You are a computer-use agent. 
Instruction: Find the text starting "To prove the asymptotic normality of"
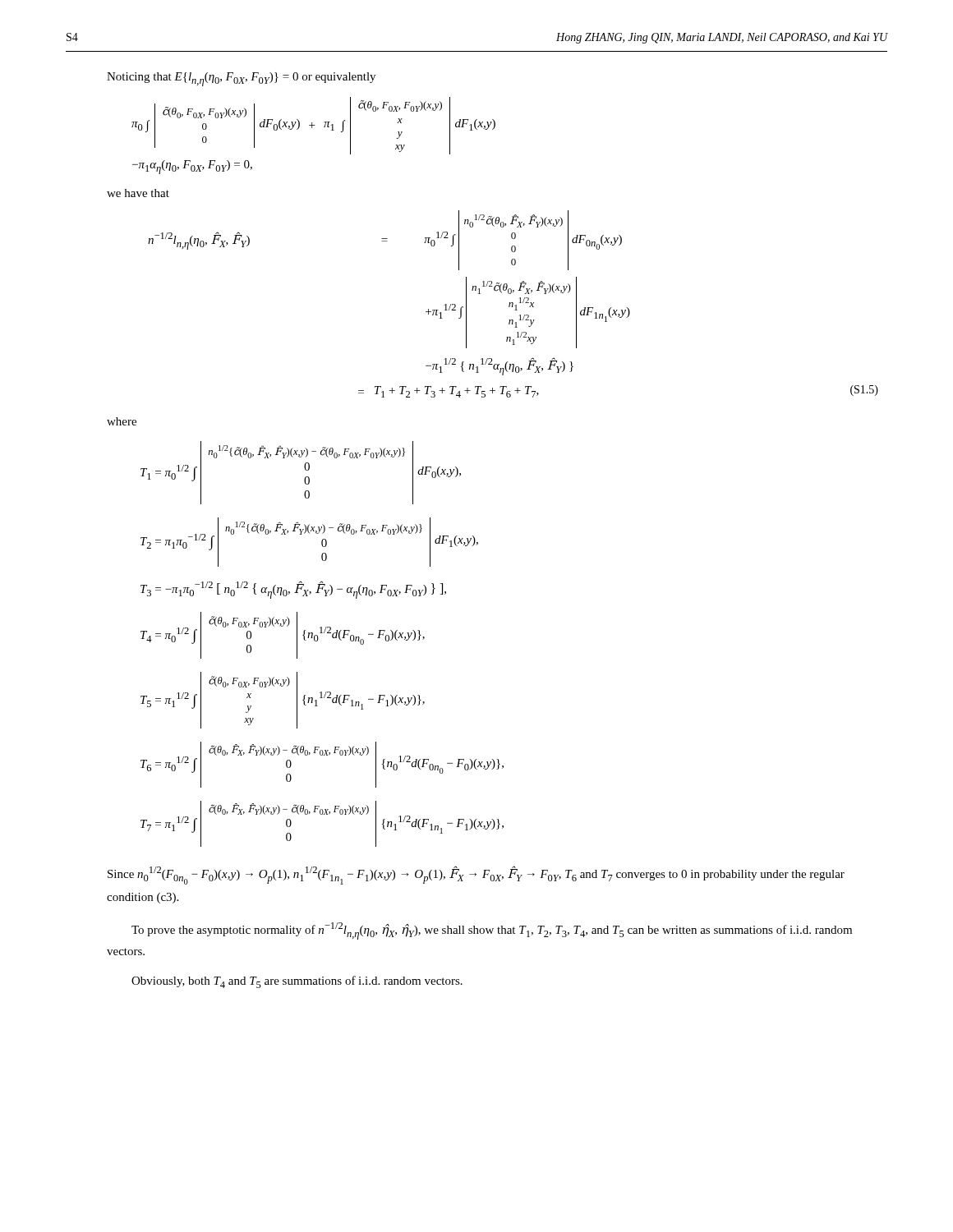pyautogui.click(x=480, y=939)
